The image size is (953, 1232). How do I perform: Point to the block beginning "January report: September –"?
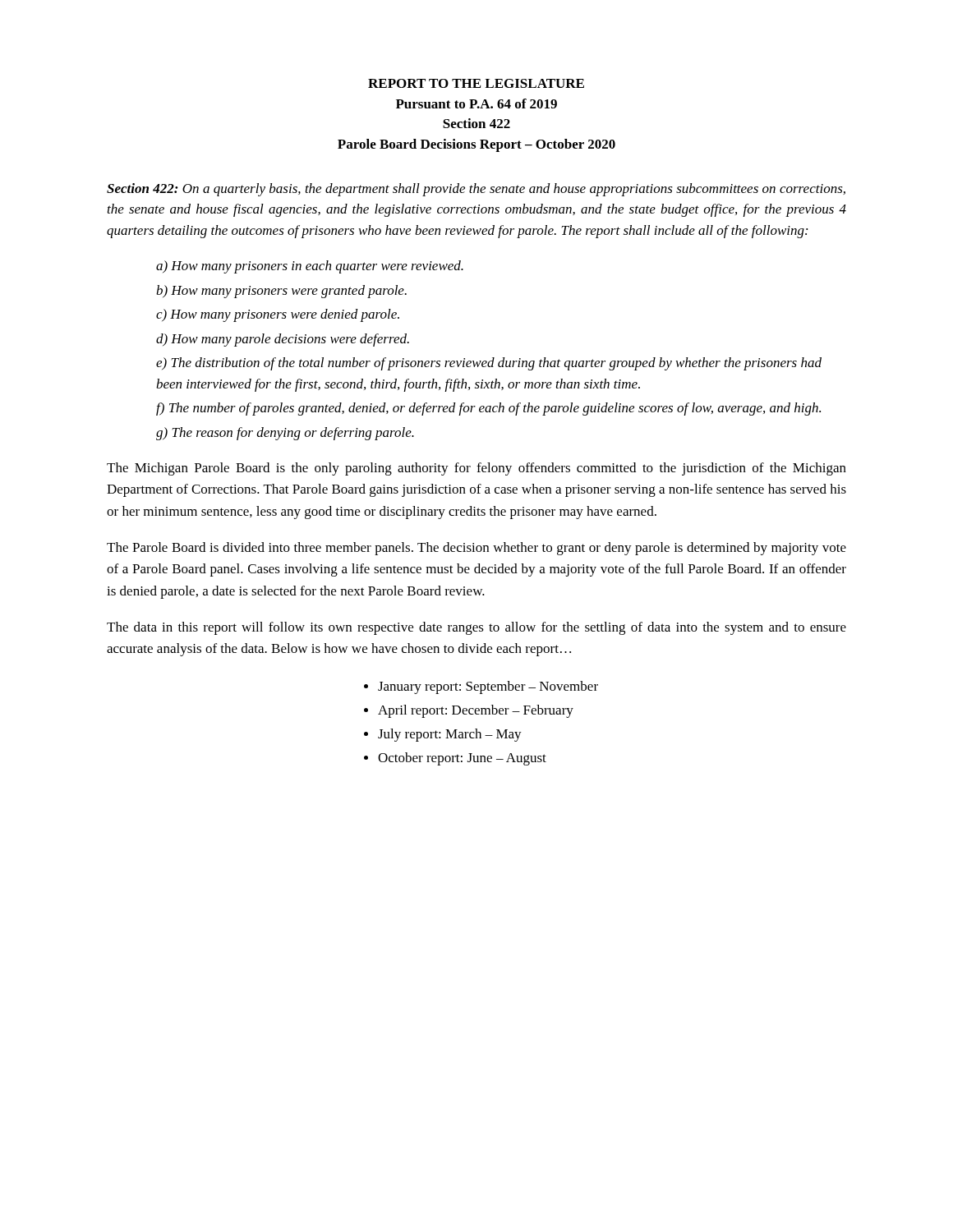click(x=488, y=686)
